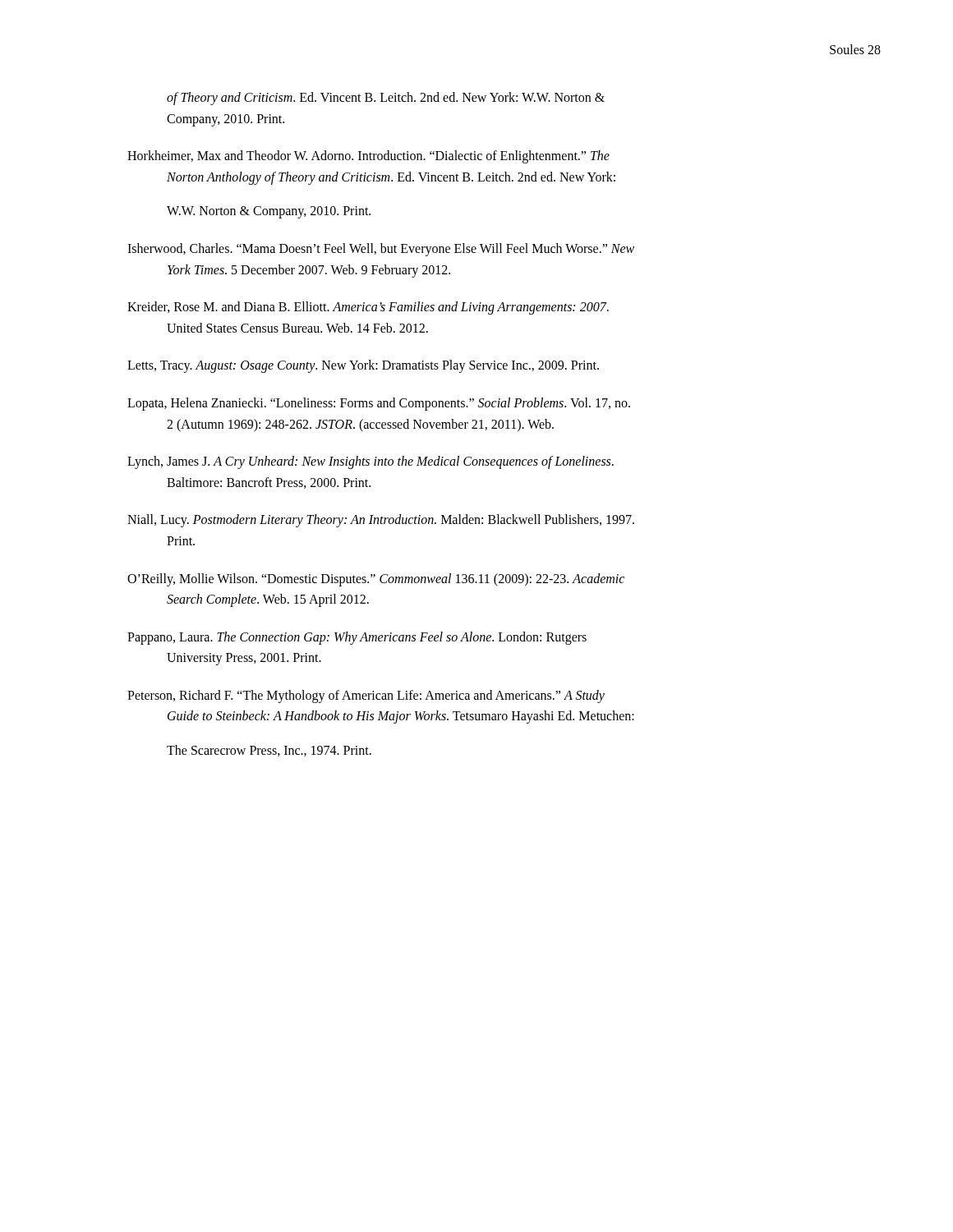This screenshot has height=1232, width=953.
Task: Select the region starting "Isherwood, Charles. “Mama Doesn’t Feel Well, but Everyone"
Action: coord(504,259)
